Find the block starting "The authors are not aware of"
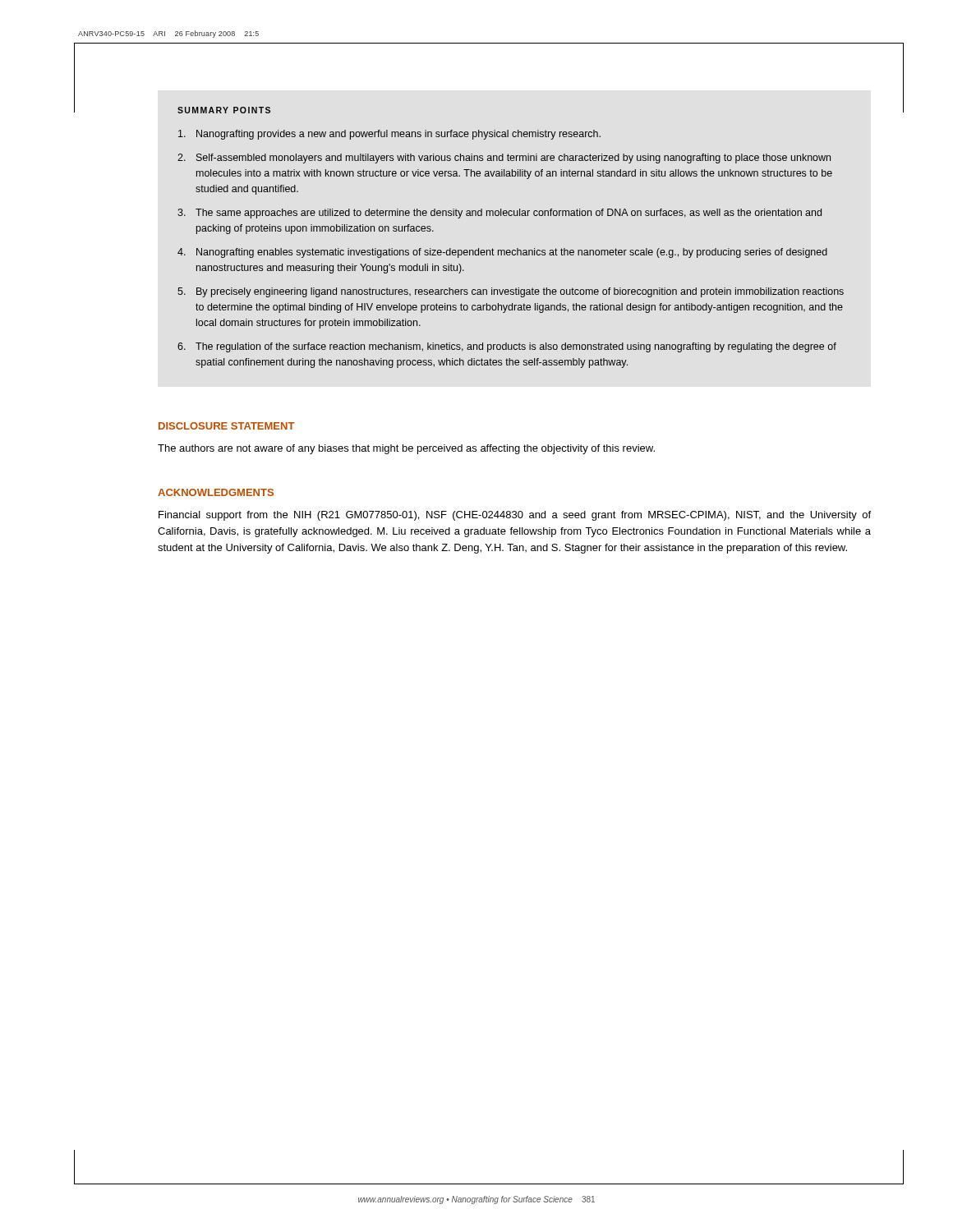This screenshot has height=1232, width=953. click(407, 448)
